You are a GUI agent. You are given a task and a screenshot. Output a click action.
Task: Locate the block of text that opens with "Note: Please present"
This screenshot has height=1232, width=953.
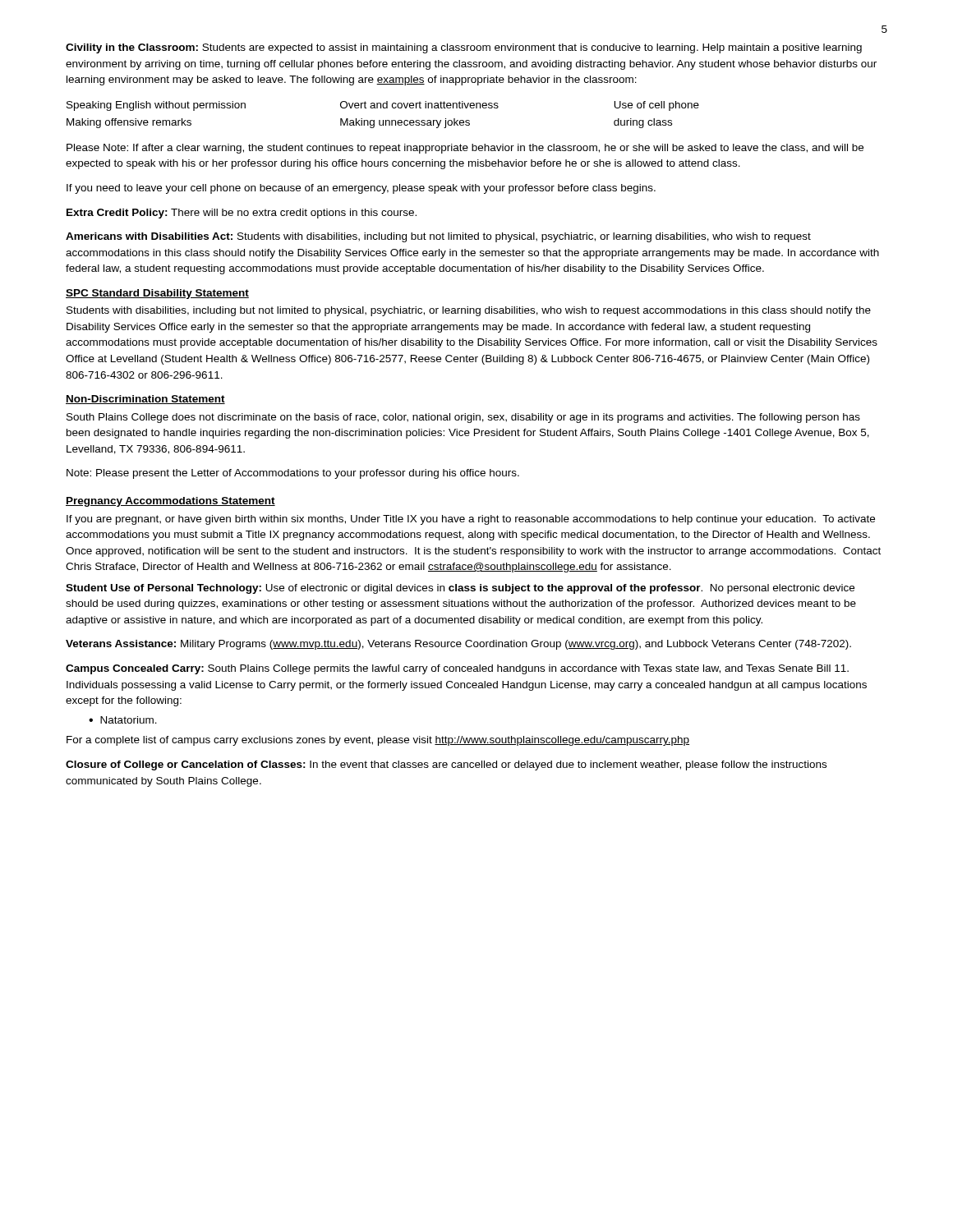(293, 473)
